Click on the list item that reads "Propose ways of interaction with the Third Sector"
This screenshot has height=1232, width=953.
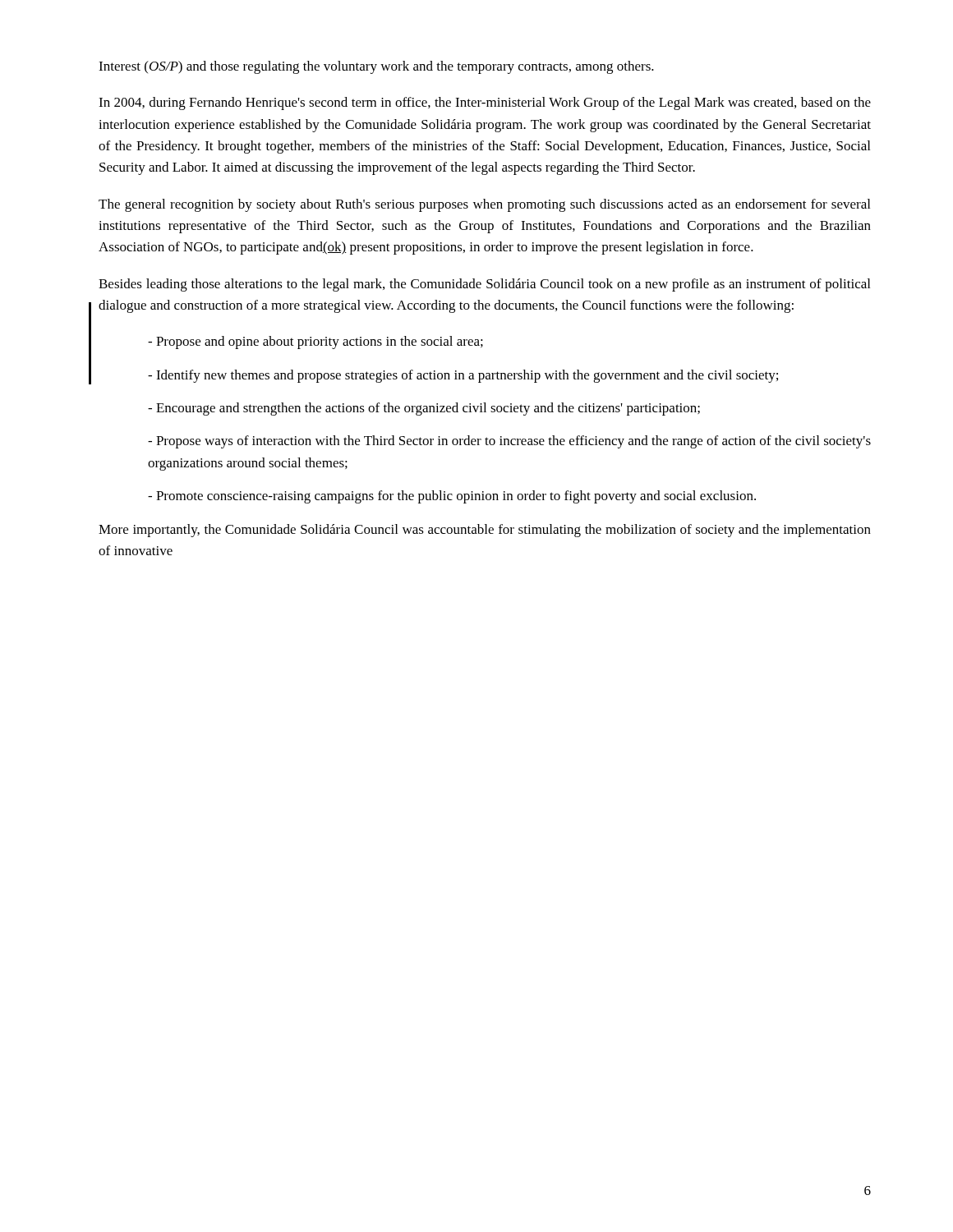tap(509, 452)
